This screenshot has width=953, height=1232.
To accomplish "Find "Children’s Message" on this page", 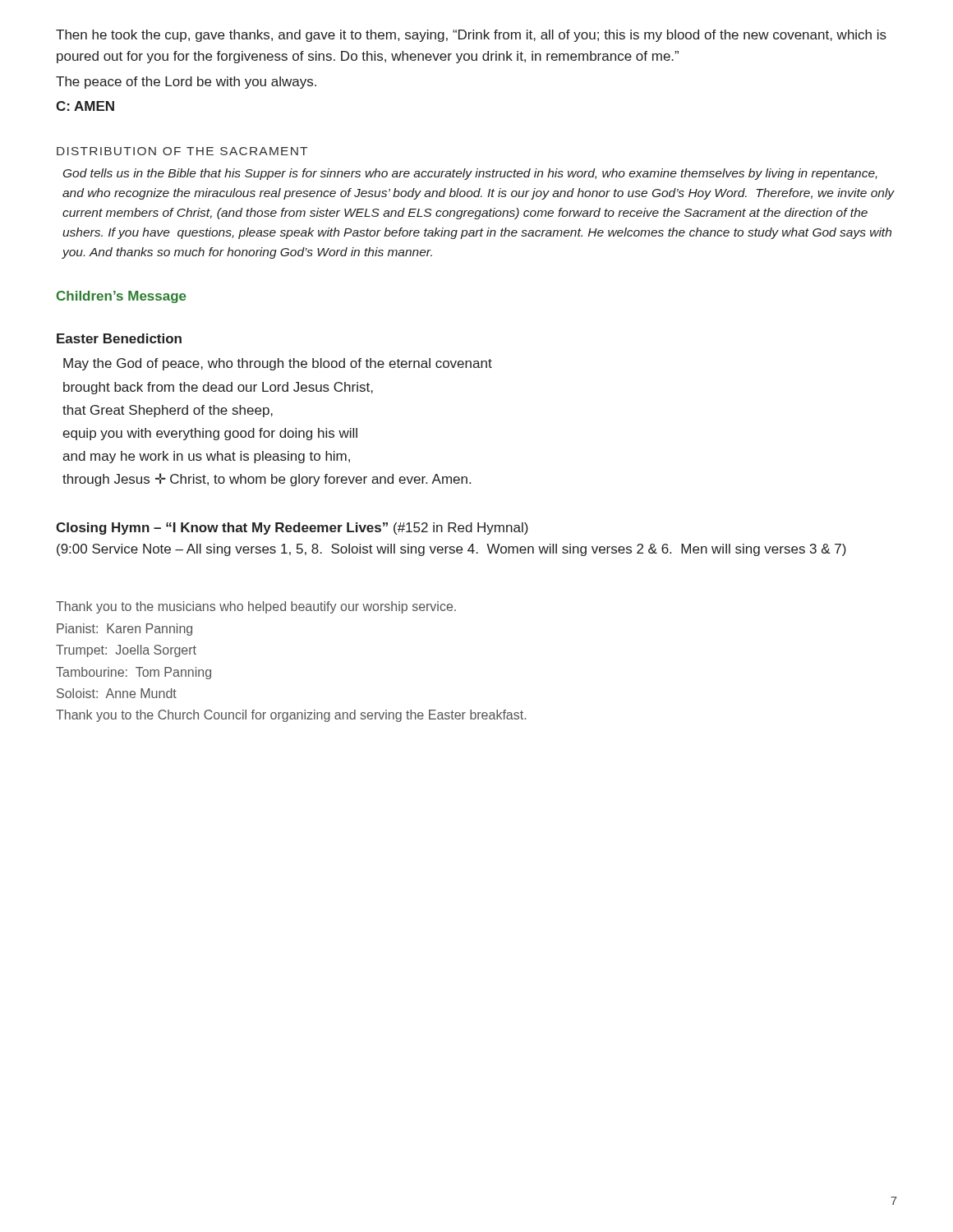I will pyautogui.click(x=121, y=296).
